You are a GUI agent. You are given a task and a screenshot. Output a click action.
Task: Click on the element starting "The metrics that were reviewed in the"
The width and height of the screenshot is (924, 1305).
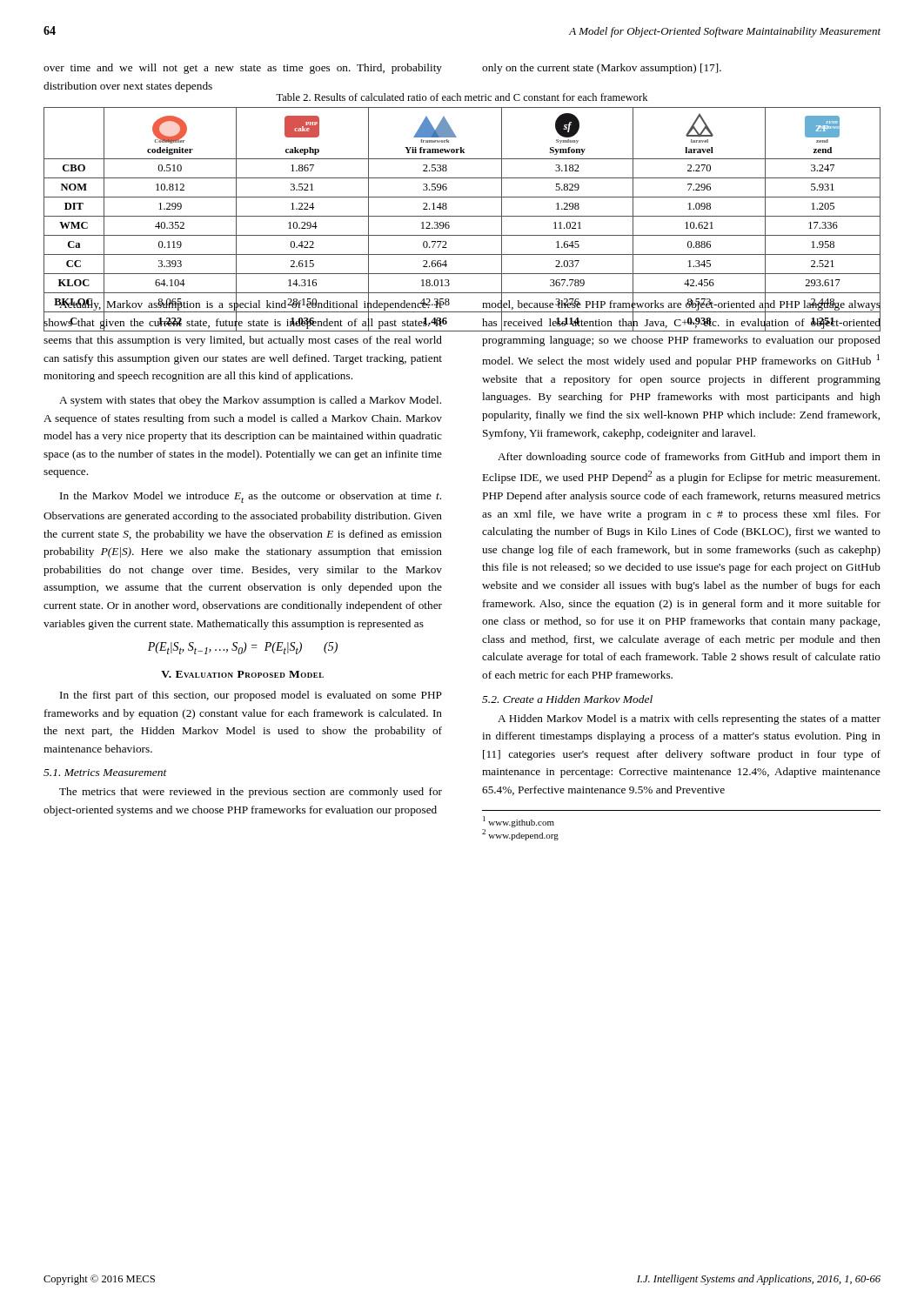point(243,801)
